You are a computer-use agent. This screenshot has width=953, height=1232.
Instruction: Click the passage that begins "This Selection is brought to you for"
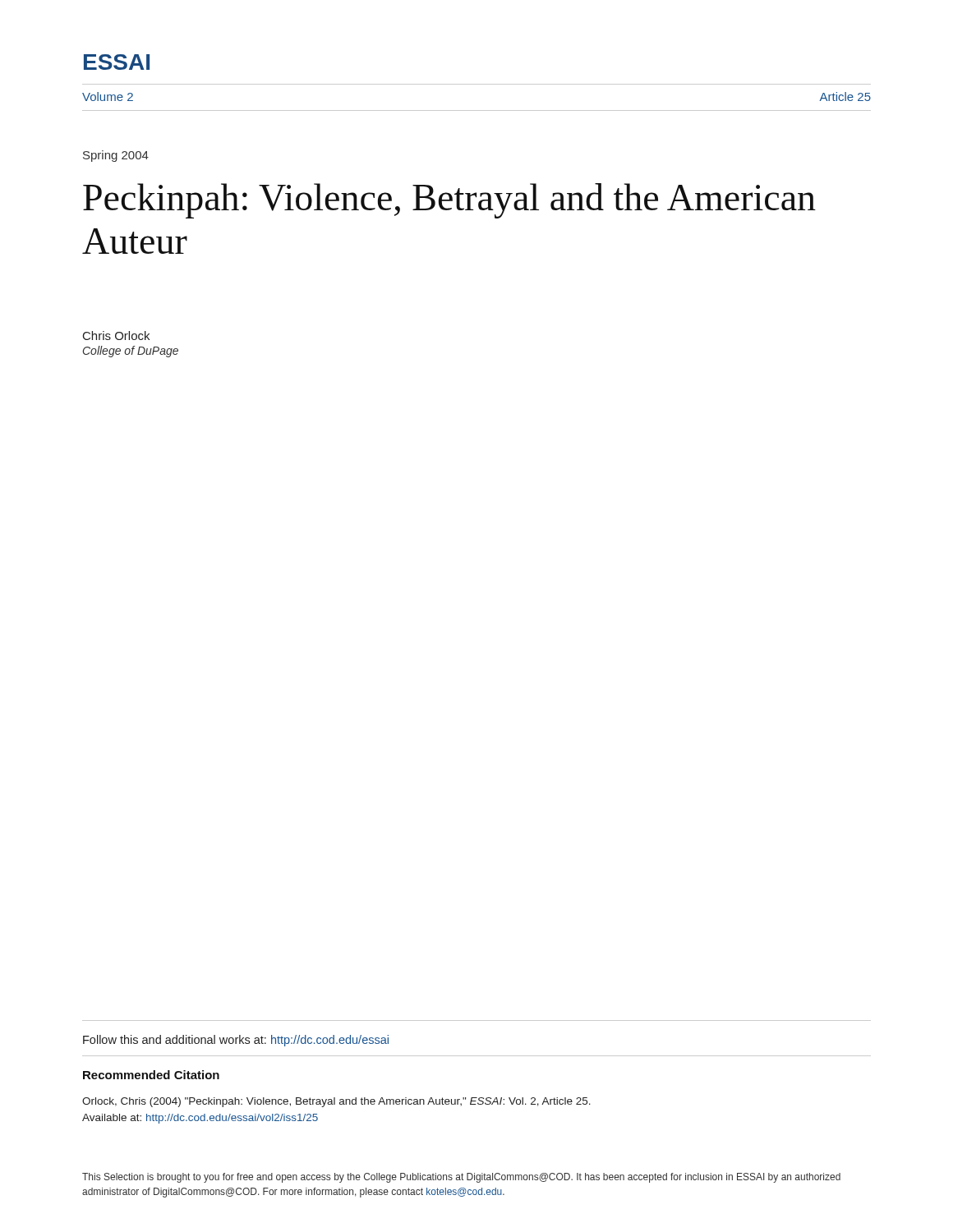(476, 1184)
